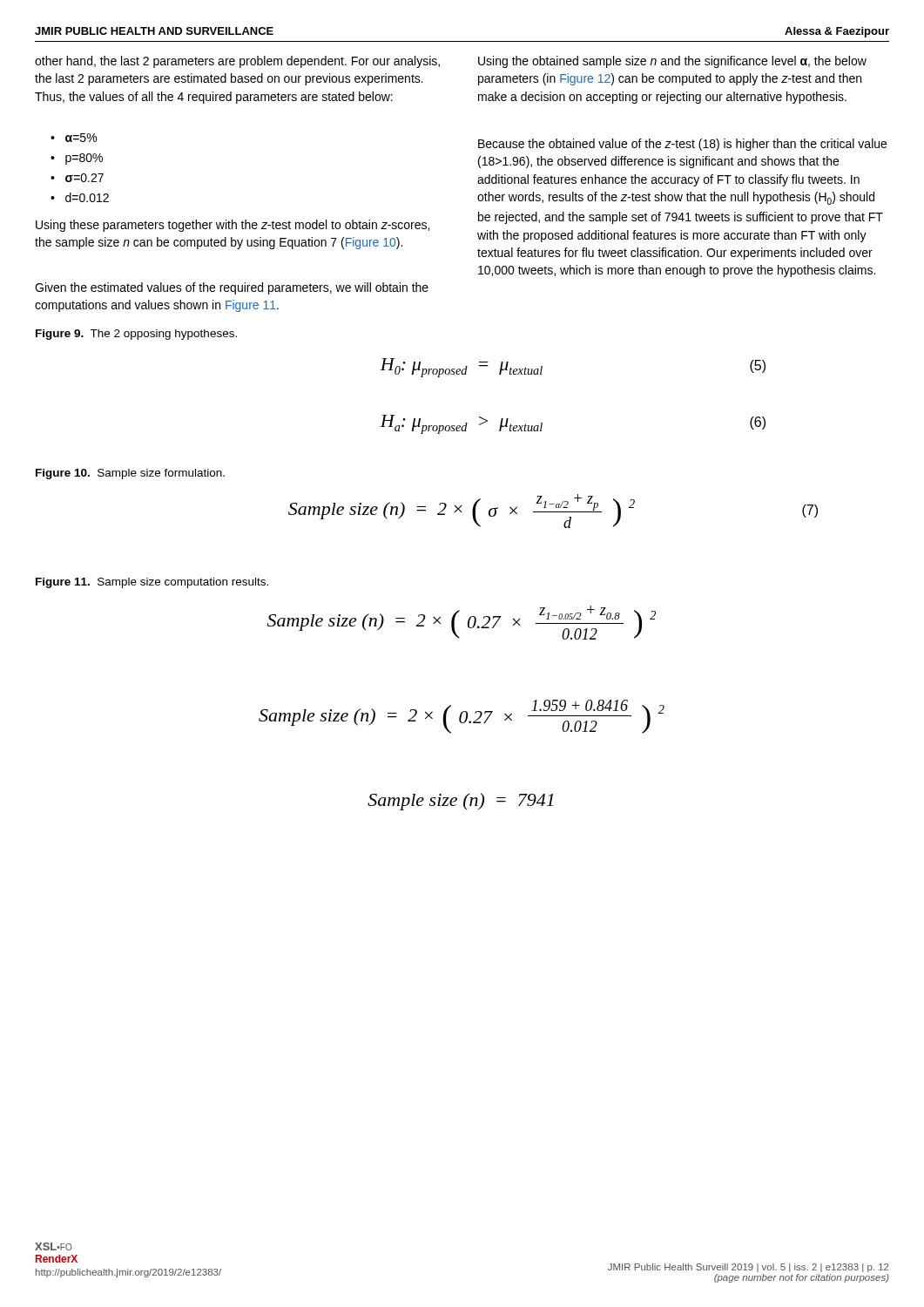Click on the text block that says "Because the obtained value of the z-test (18)"
This screenshot has width=924, height=1307.
[x=682, y=207]
